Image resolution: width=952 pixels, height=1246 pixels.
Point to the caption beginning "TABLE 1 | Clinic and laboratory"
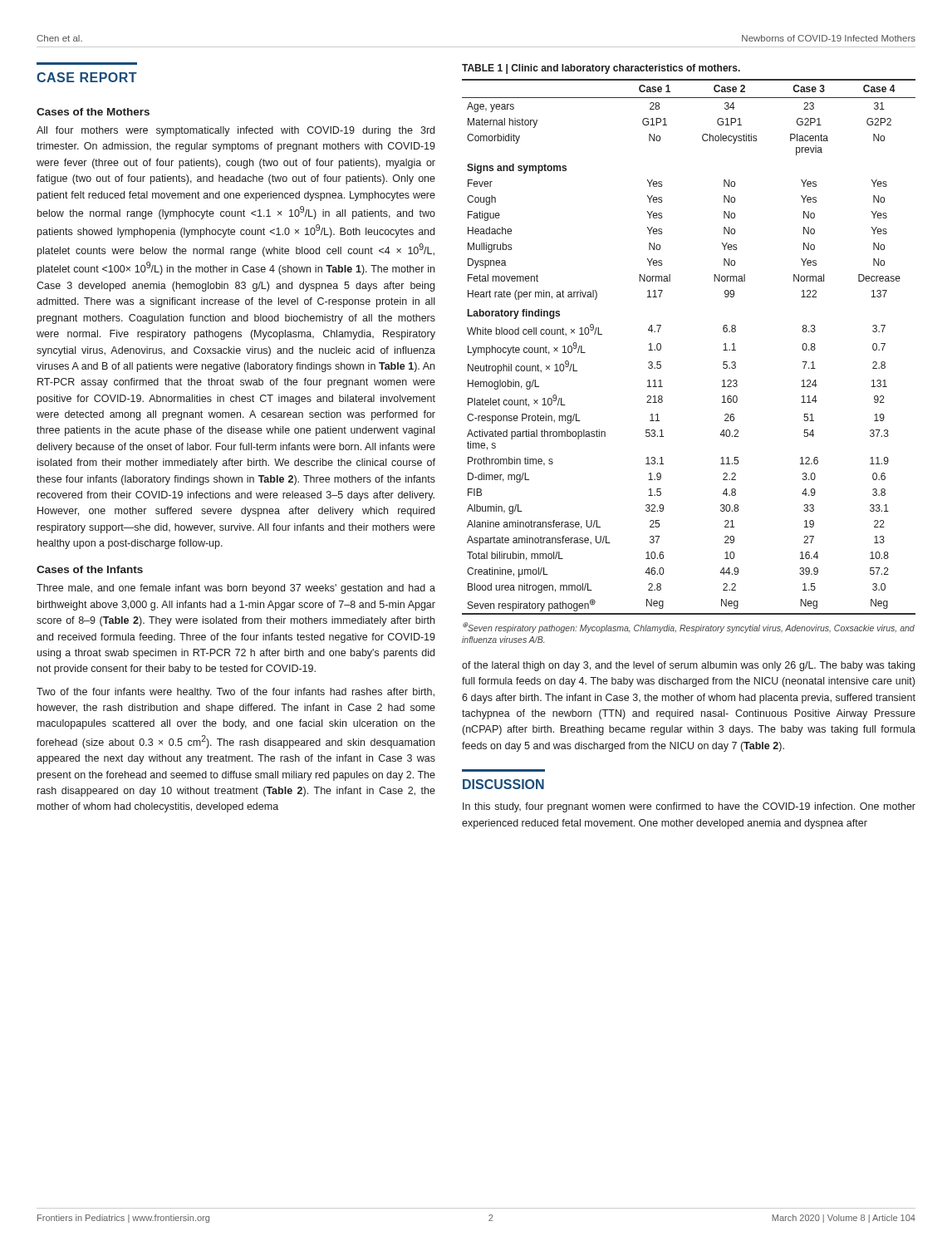(x=601, y=68)
